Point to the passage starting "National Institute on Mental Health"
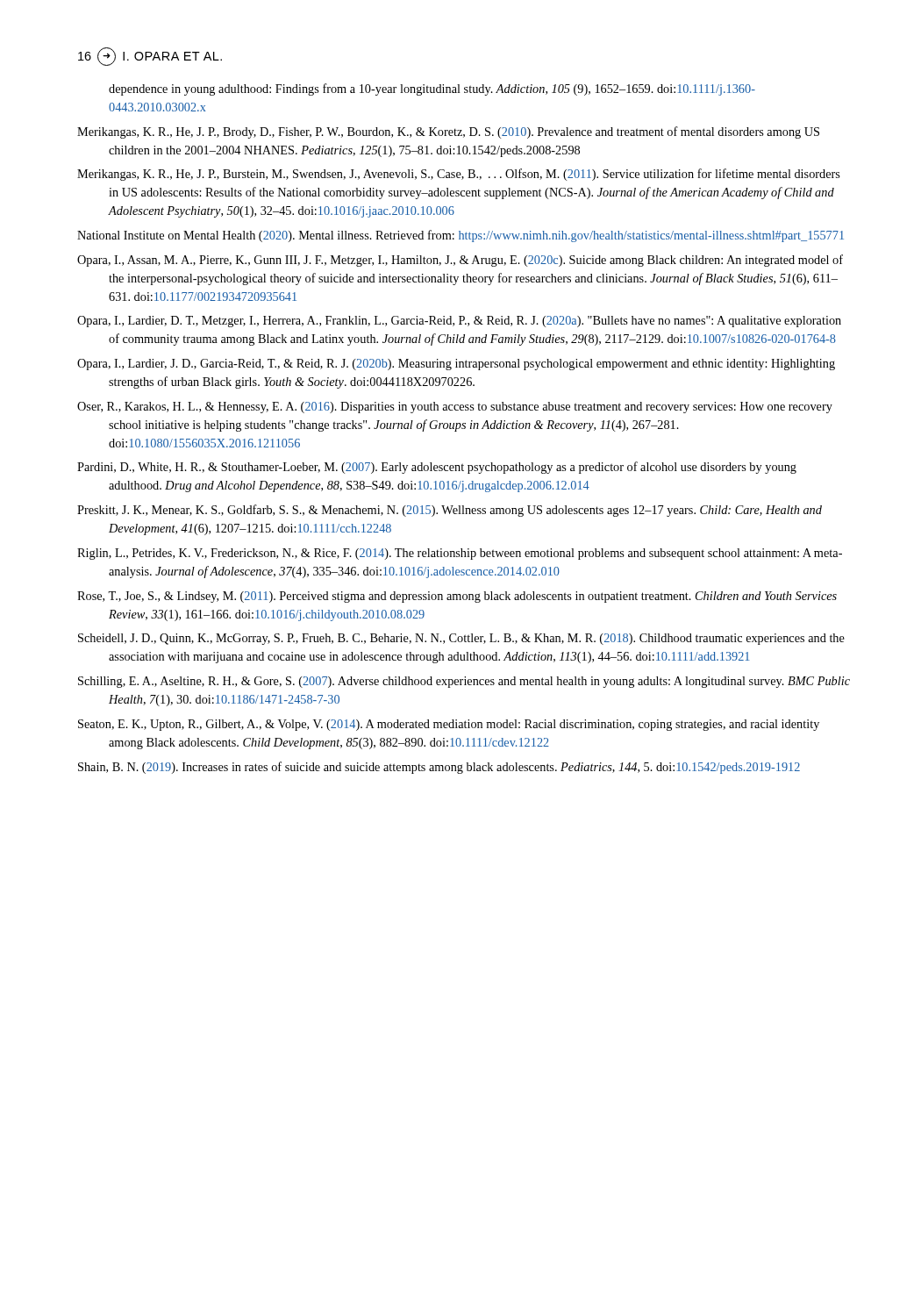 461,235
